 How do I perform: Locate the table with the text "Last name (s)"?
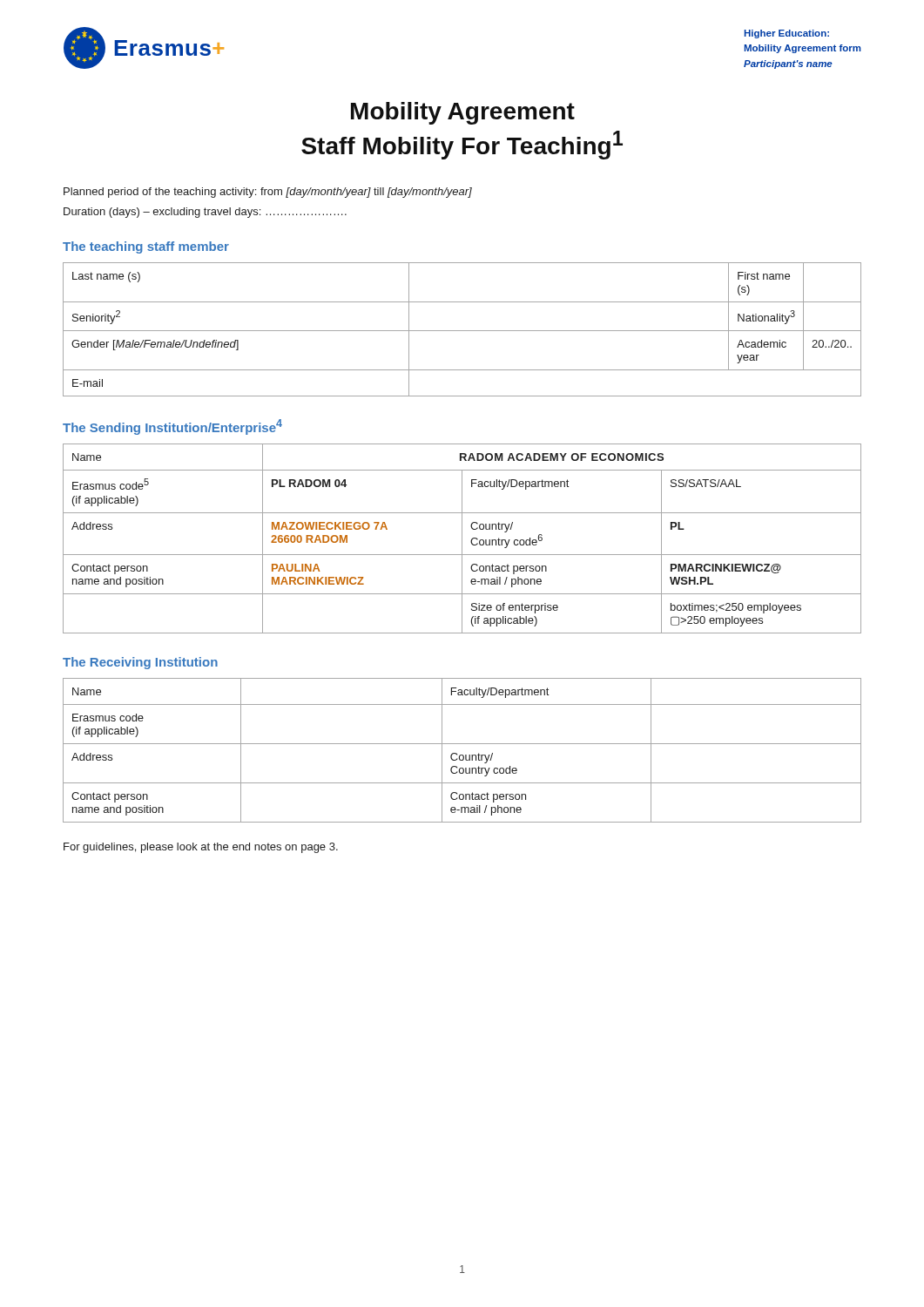pos(462,330)
